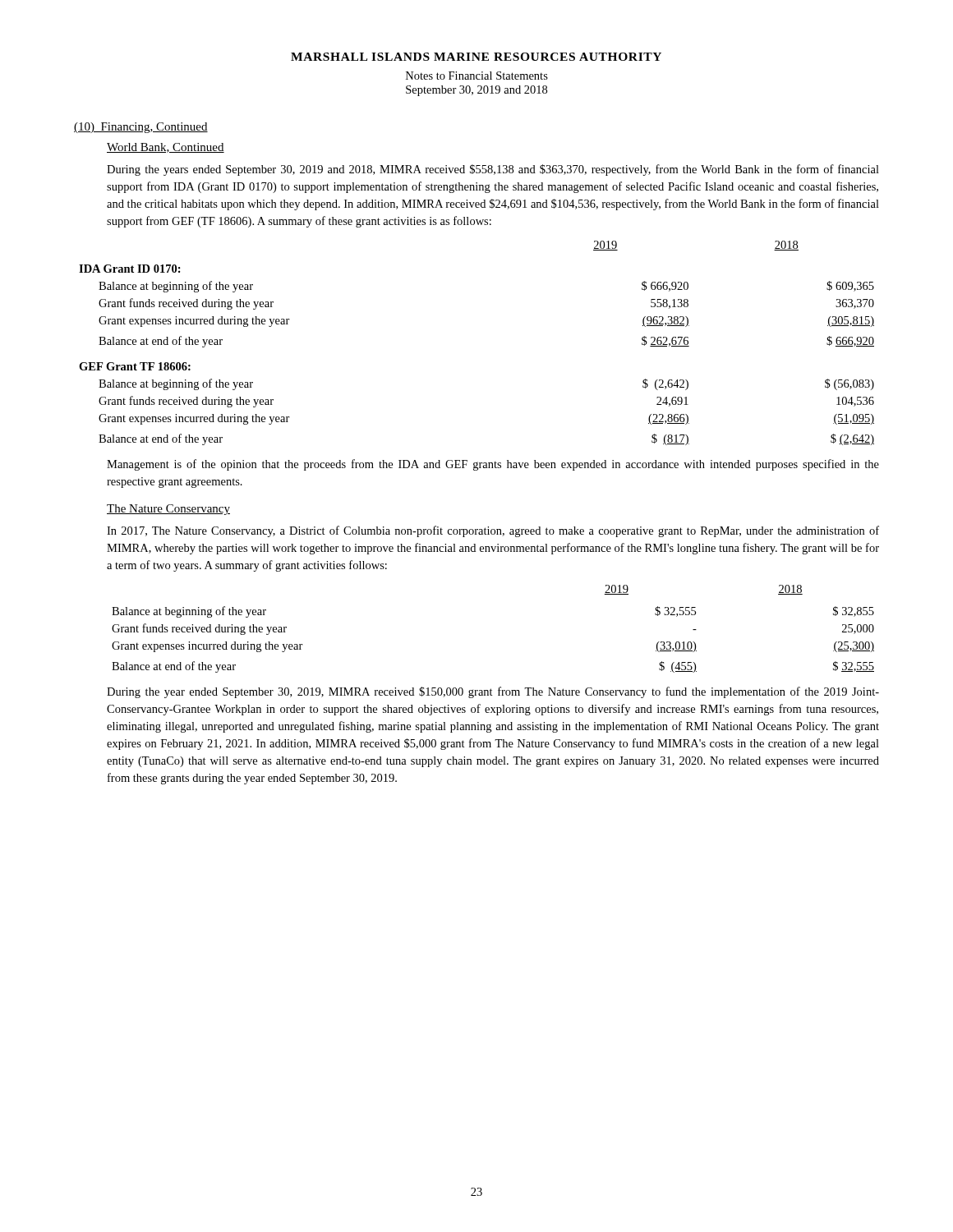Screen dimensions: 1232x953
Task: Click on the element starting "World Bank, Continued"
Action: 165,147
